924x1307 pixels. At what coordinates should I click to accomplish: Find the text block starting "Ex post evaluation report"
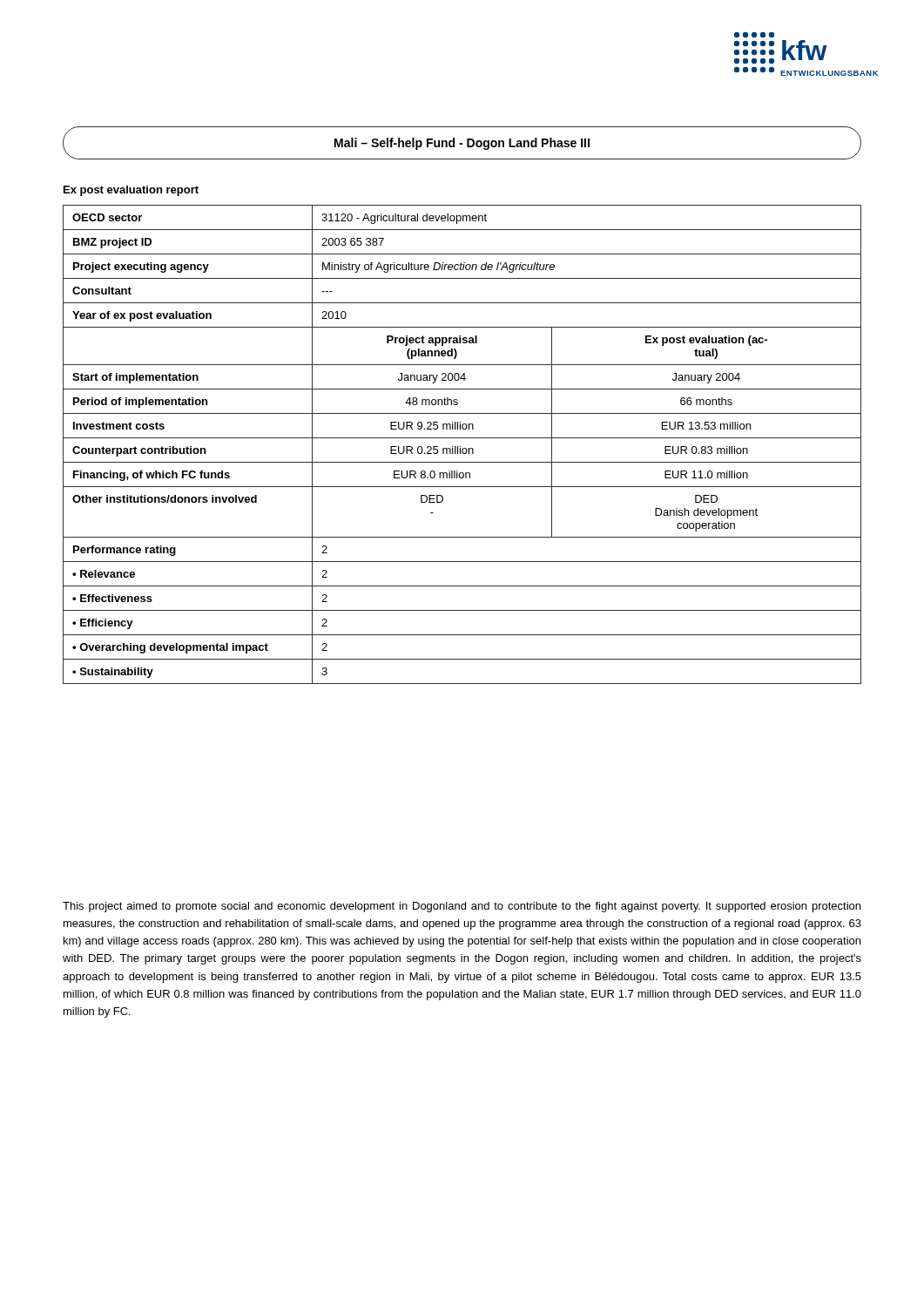(x=131, y=190)
